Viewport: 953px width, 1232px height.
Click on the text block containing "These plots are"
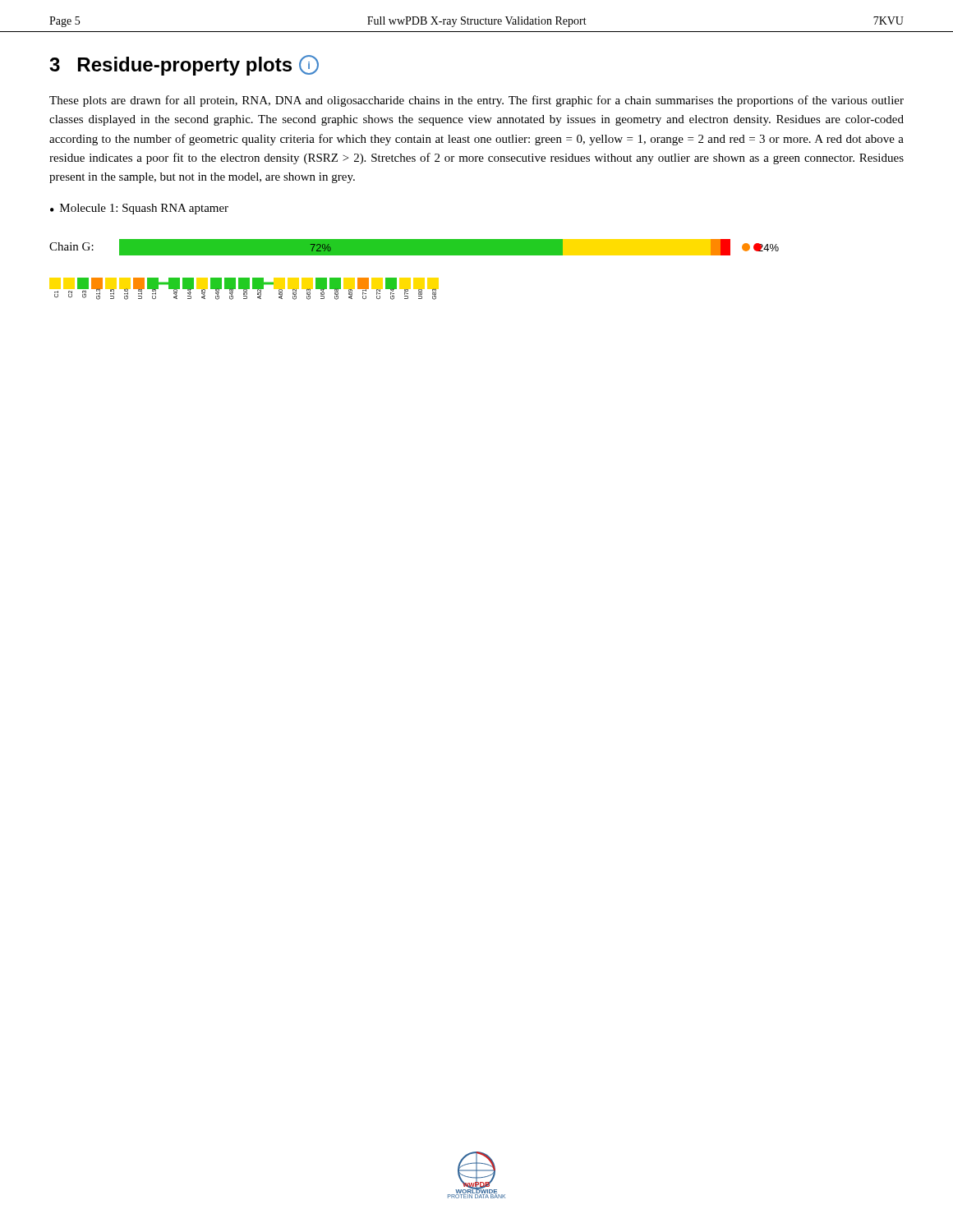[x=476, y=138]
